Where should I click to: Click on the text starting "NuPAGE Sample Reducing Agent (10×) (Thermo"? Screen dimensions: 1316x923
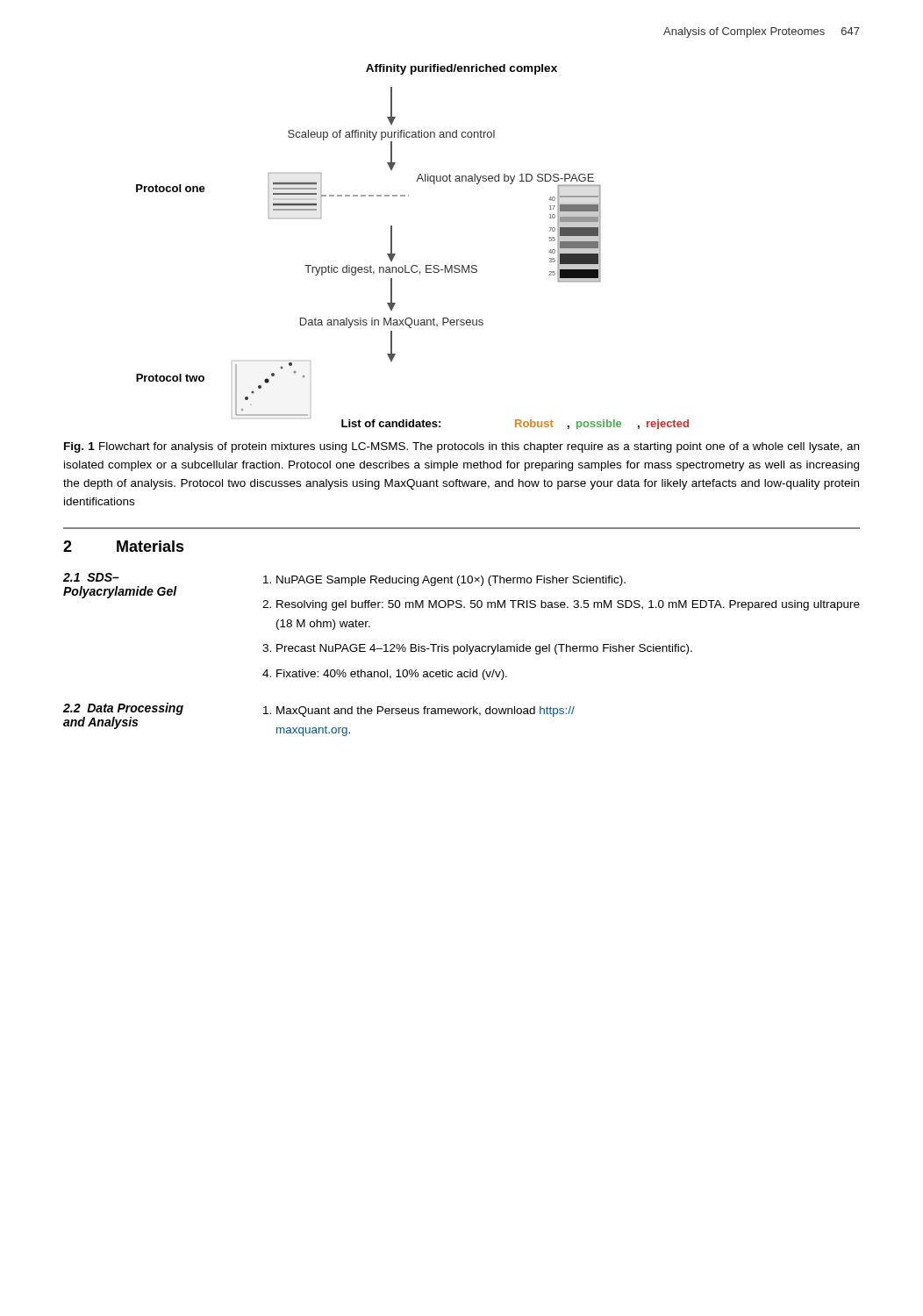pyautogui.click(x=568, y=580)
